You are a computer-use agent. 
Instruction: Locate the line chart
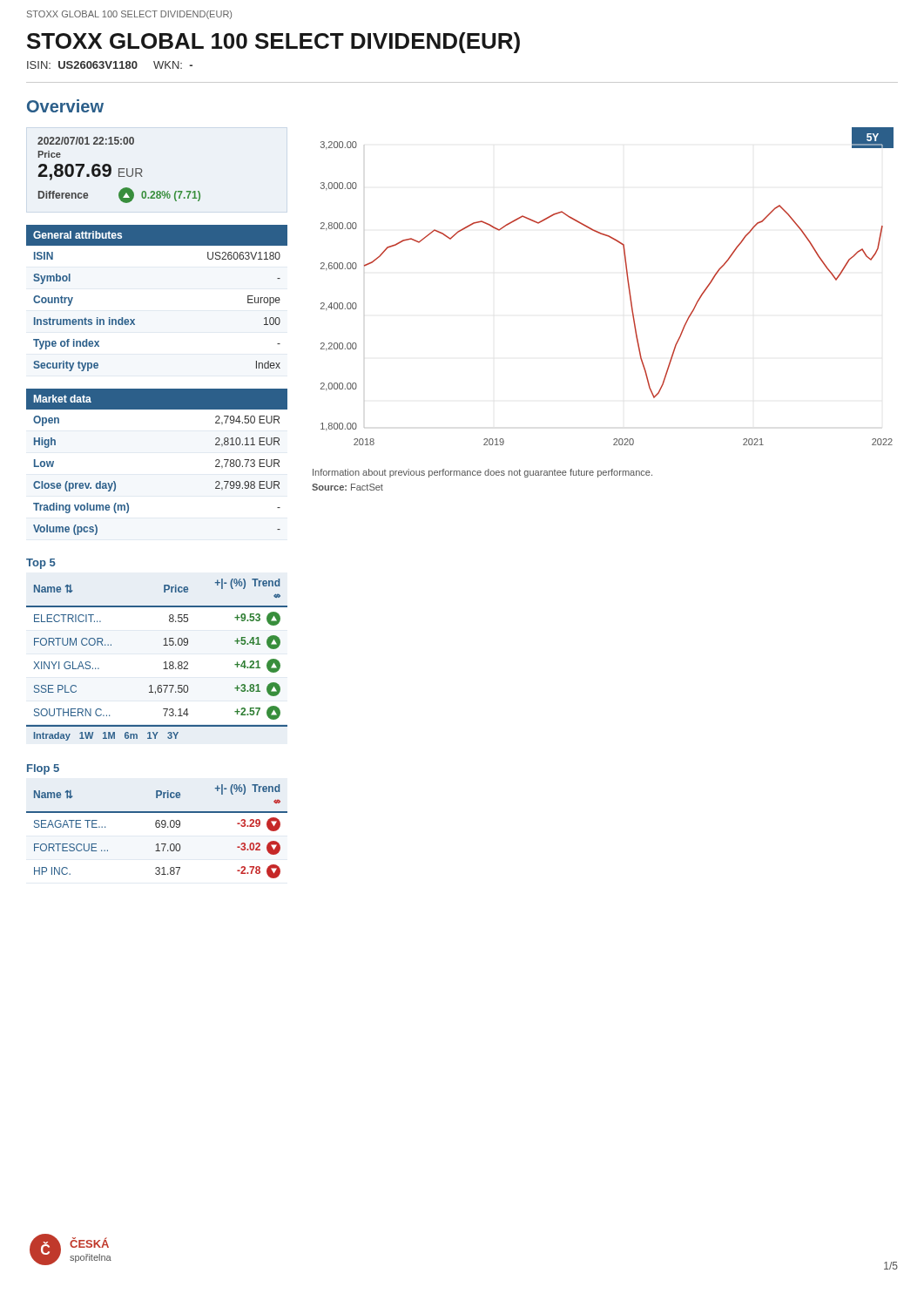coord(605,311)
